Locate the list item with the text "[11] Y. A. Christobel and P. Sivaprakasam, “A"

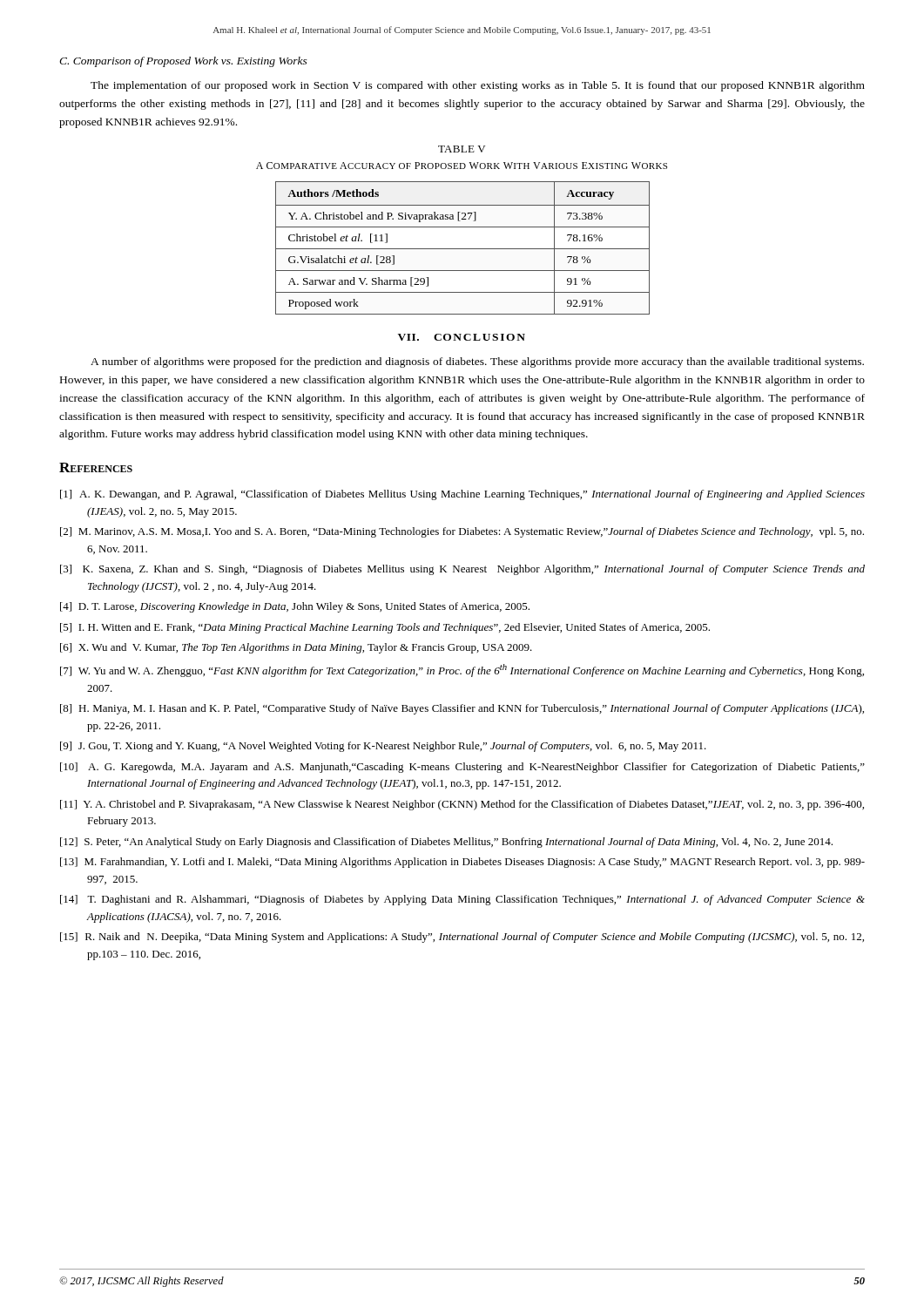(x=462, y=812)
